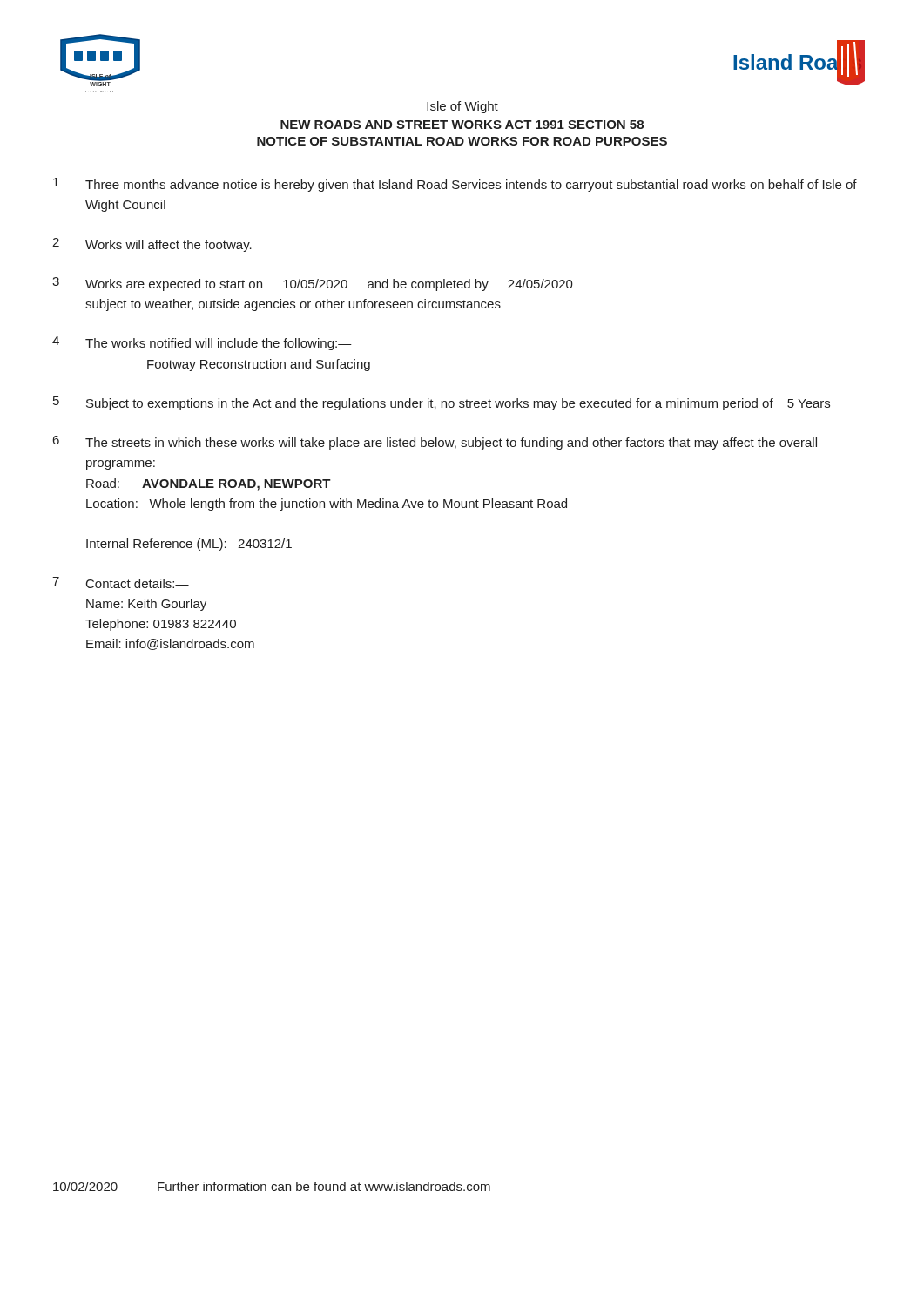
Task: Locate the passage starting "3 Works are expected"
Action: pyautogui.click(x=462, y=294)
